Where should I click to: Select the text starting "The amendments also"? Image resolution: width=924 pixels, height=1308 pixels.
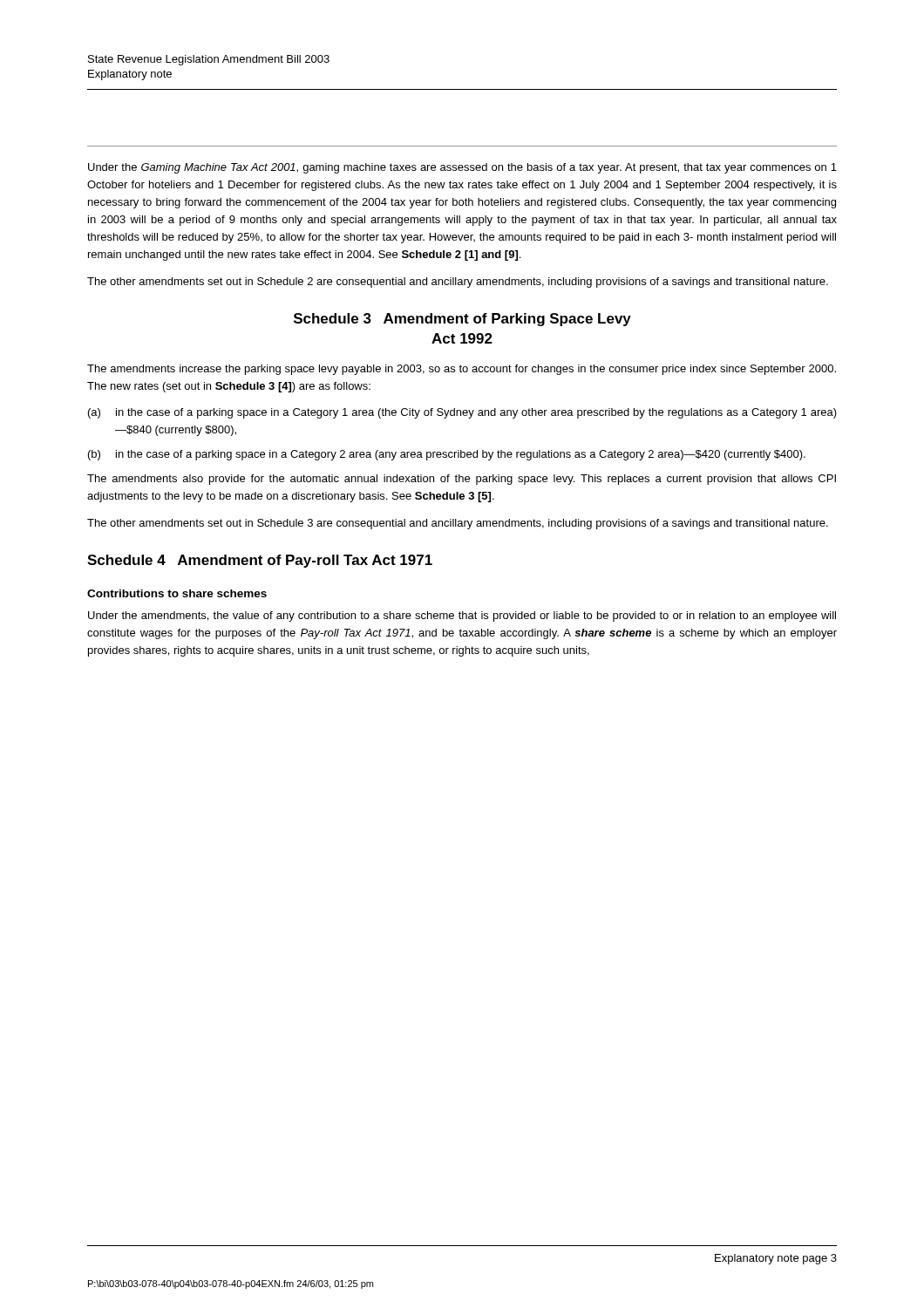(462, 487)
